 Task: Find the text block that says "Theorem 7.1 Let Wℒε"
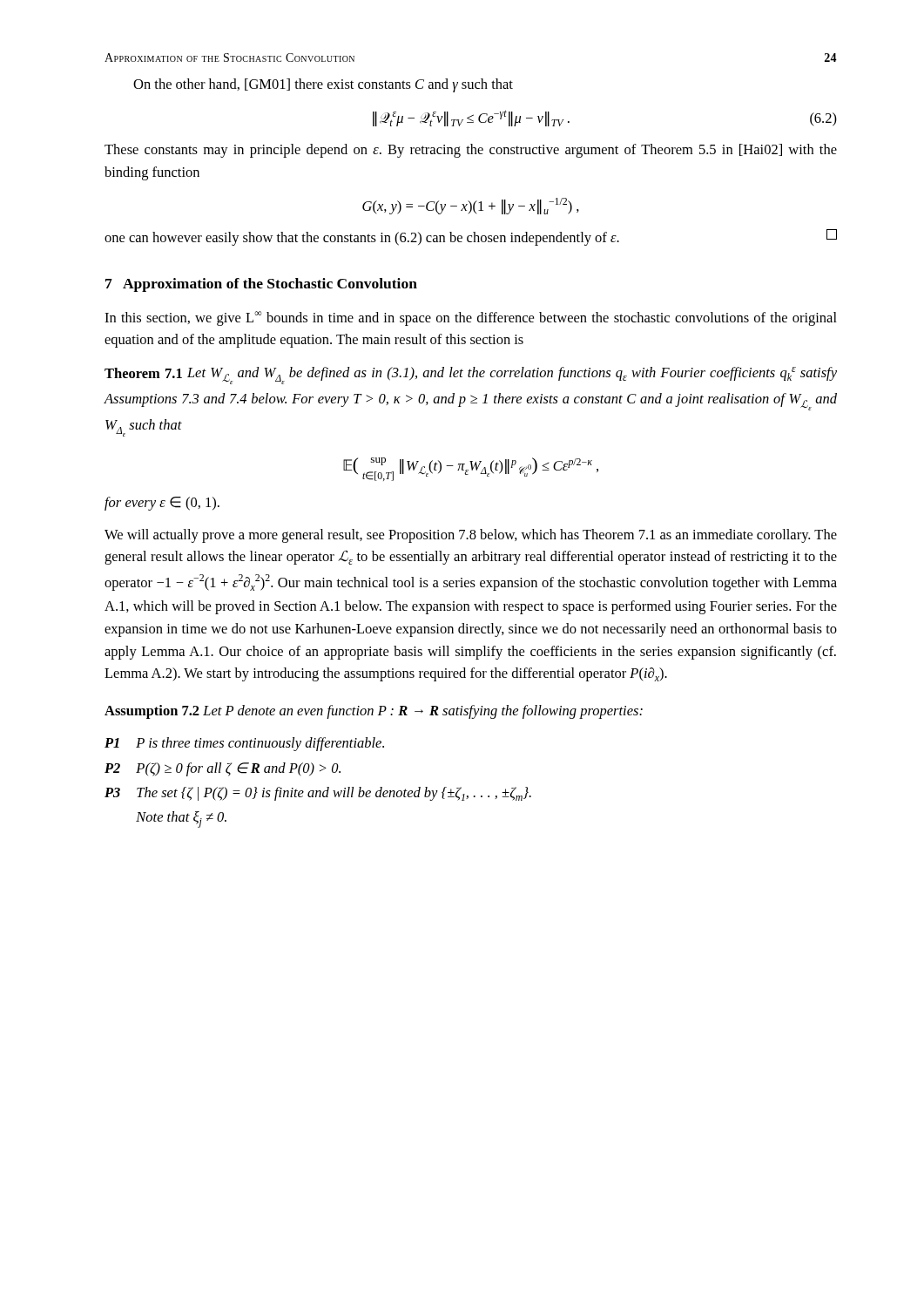(x=471, y=400)
